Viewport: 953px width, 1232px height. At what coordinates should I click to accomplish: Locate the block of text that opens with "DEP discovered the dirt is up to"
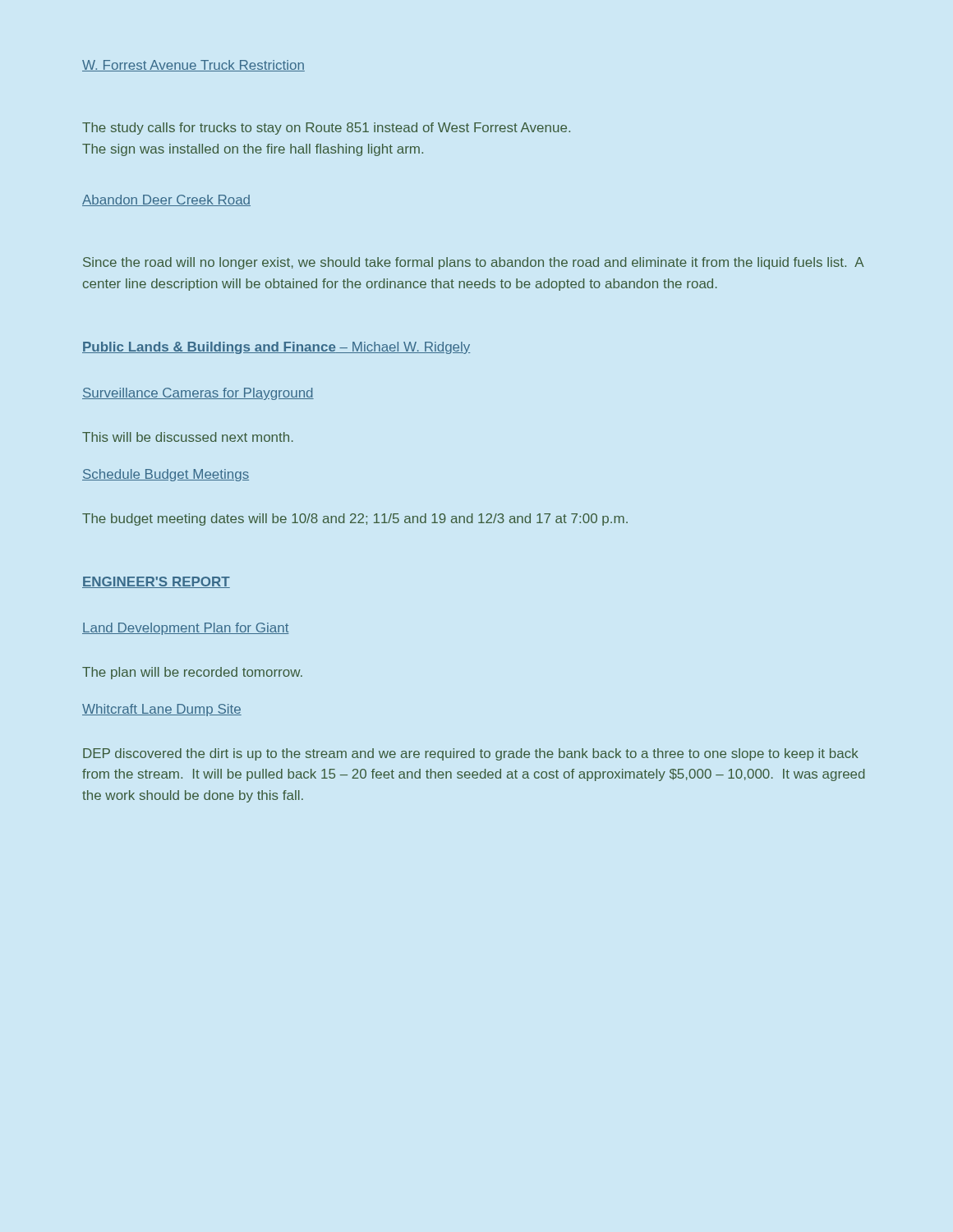(x=476, y=774)
